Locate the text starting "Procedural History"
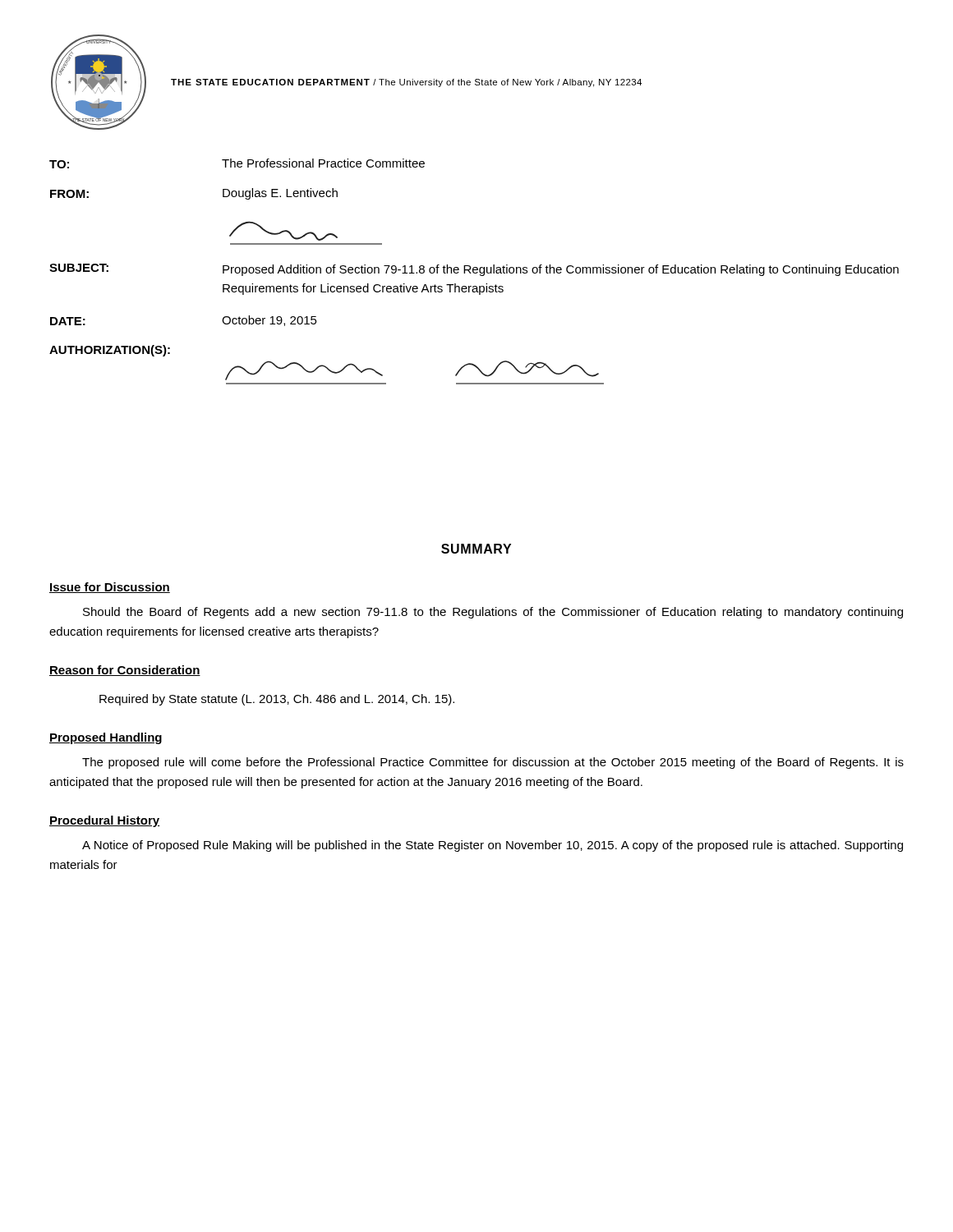953x1232 pixels. pos(104,820)
